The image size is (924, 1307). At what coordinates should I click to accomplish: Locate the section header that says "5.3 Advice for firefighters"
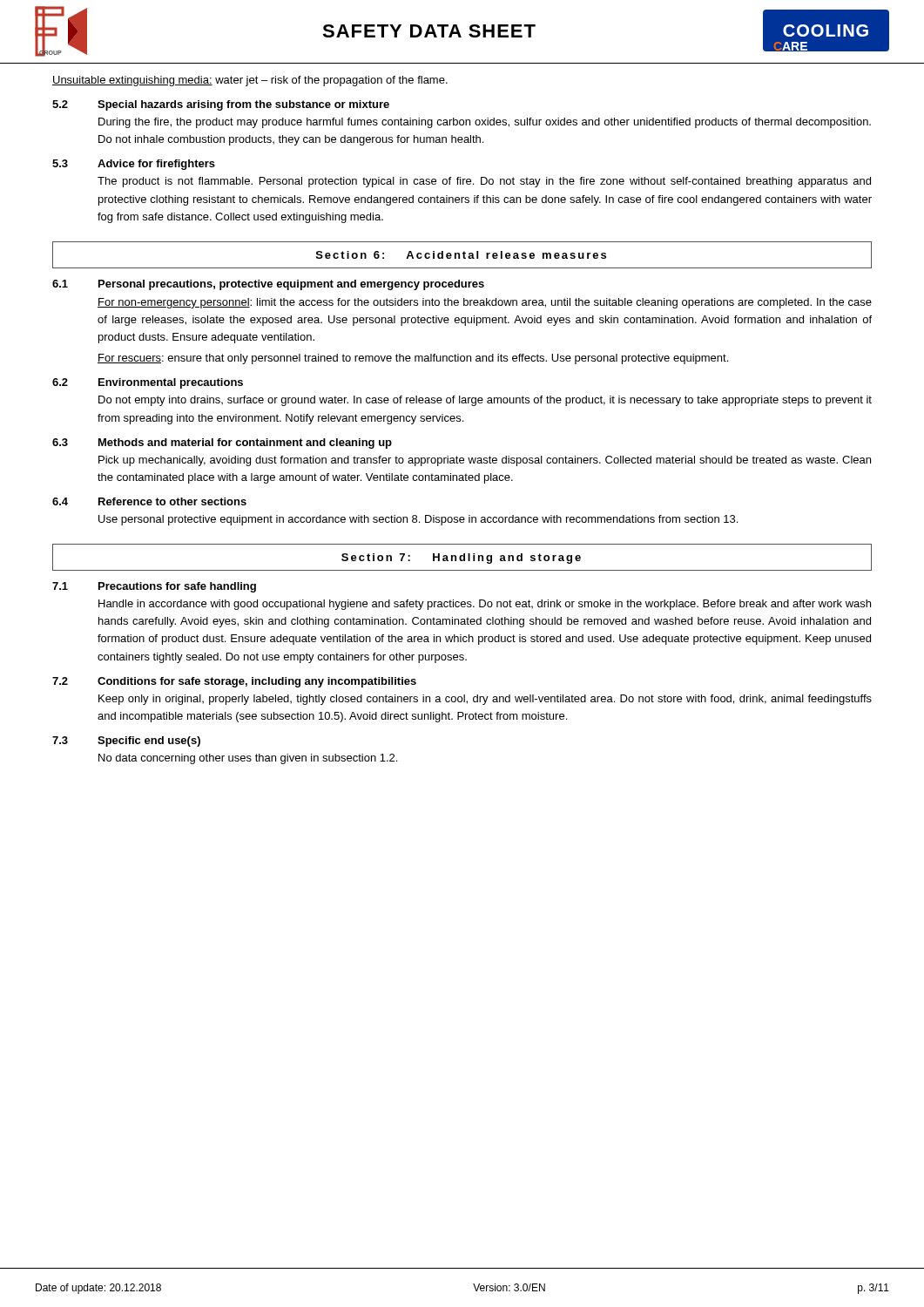(134, 164)
